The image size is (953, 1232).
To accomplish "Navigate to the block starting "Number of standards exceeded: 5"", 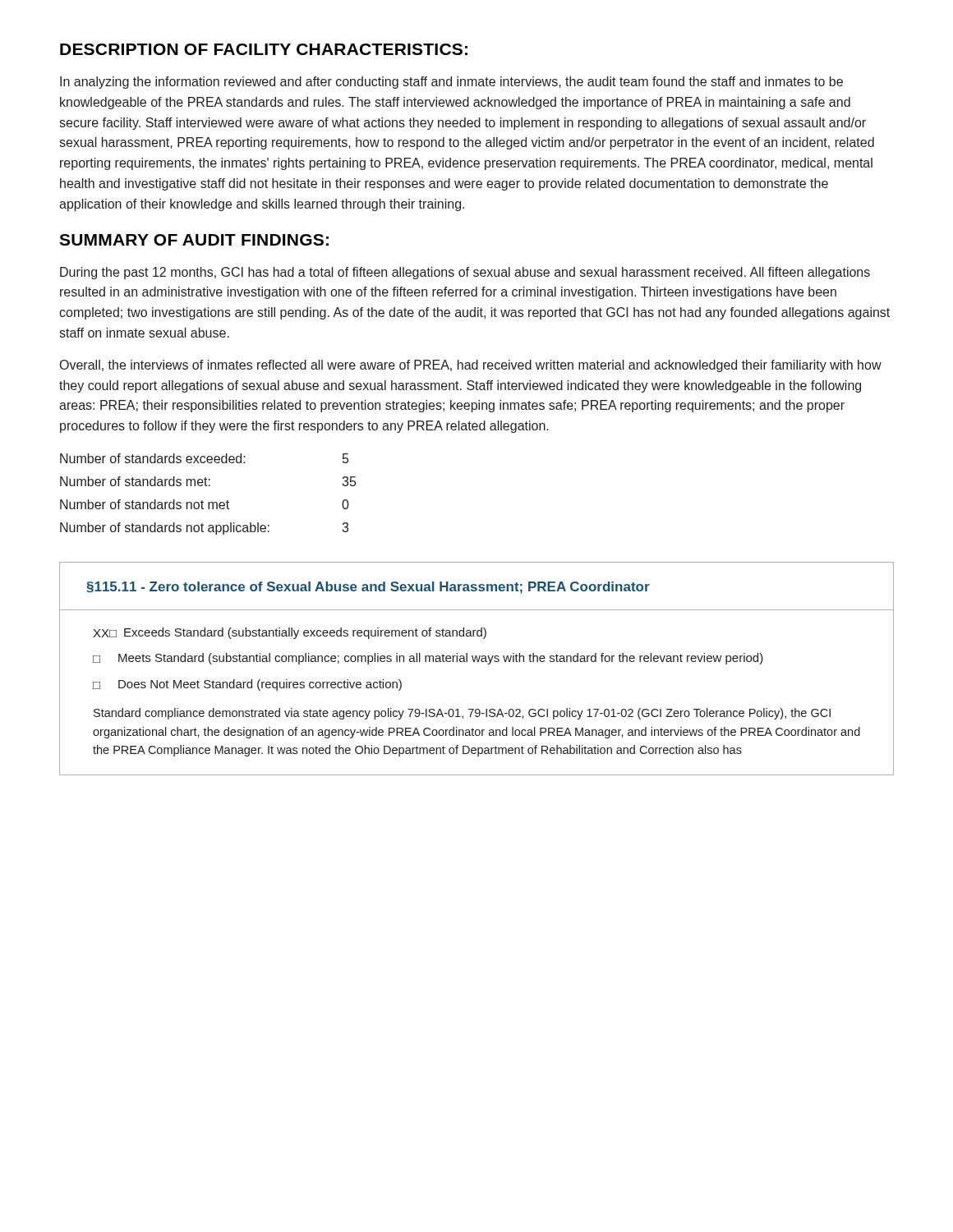I will click(204, 459).
